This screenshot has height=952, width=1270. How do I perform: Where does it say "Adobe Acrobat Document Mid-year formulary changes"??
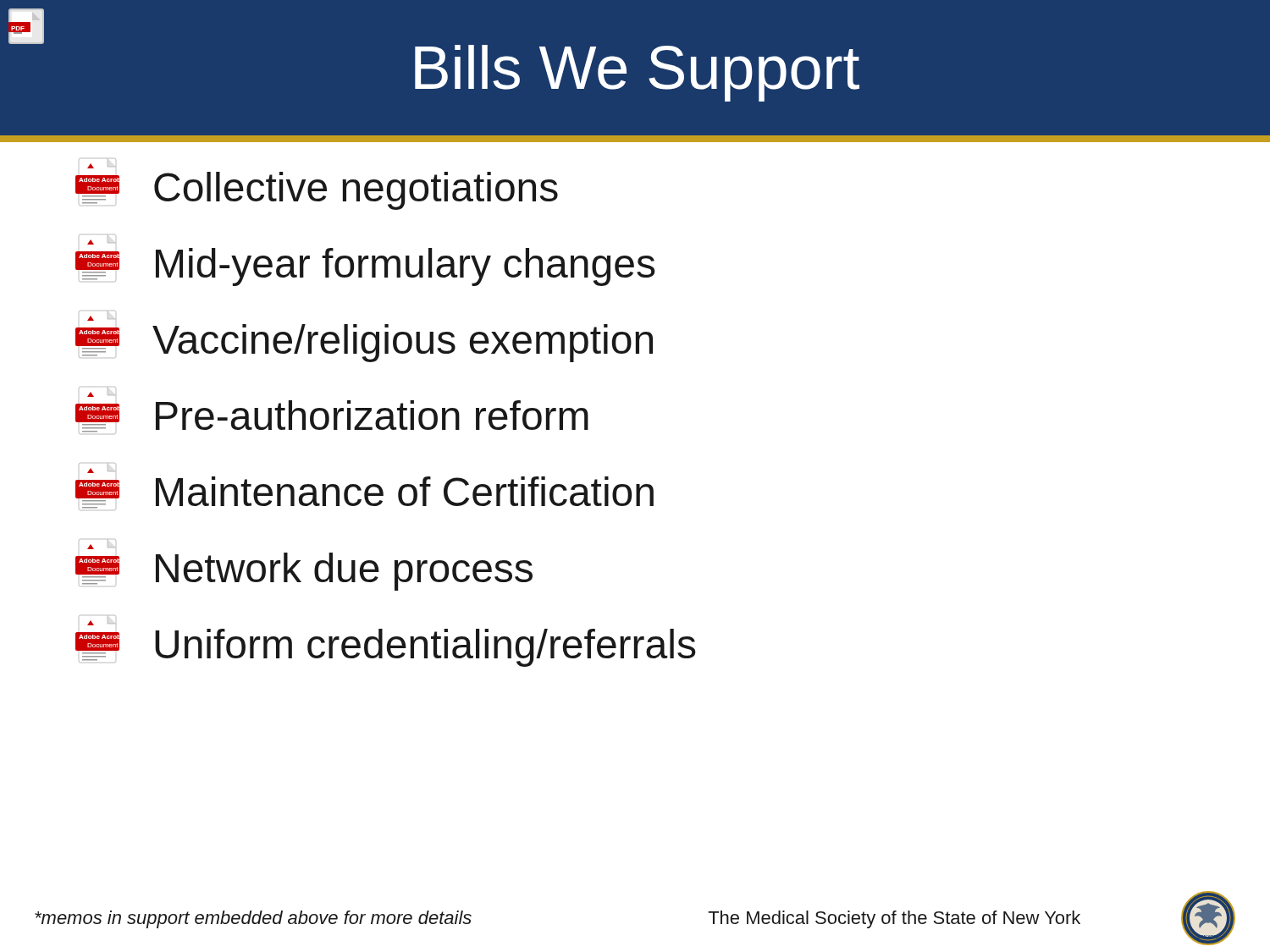(362, 263)
